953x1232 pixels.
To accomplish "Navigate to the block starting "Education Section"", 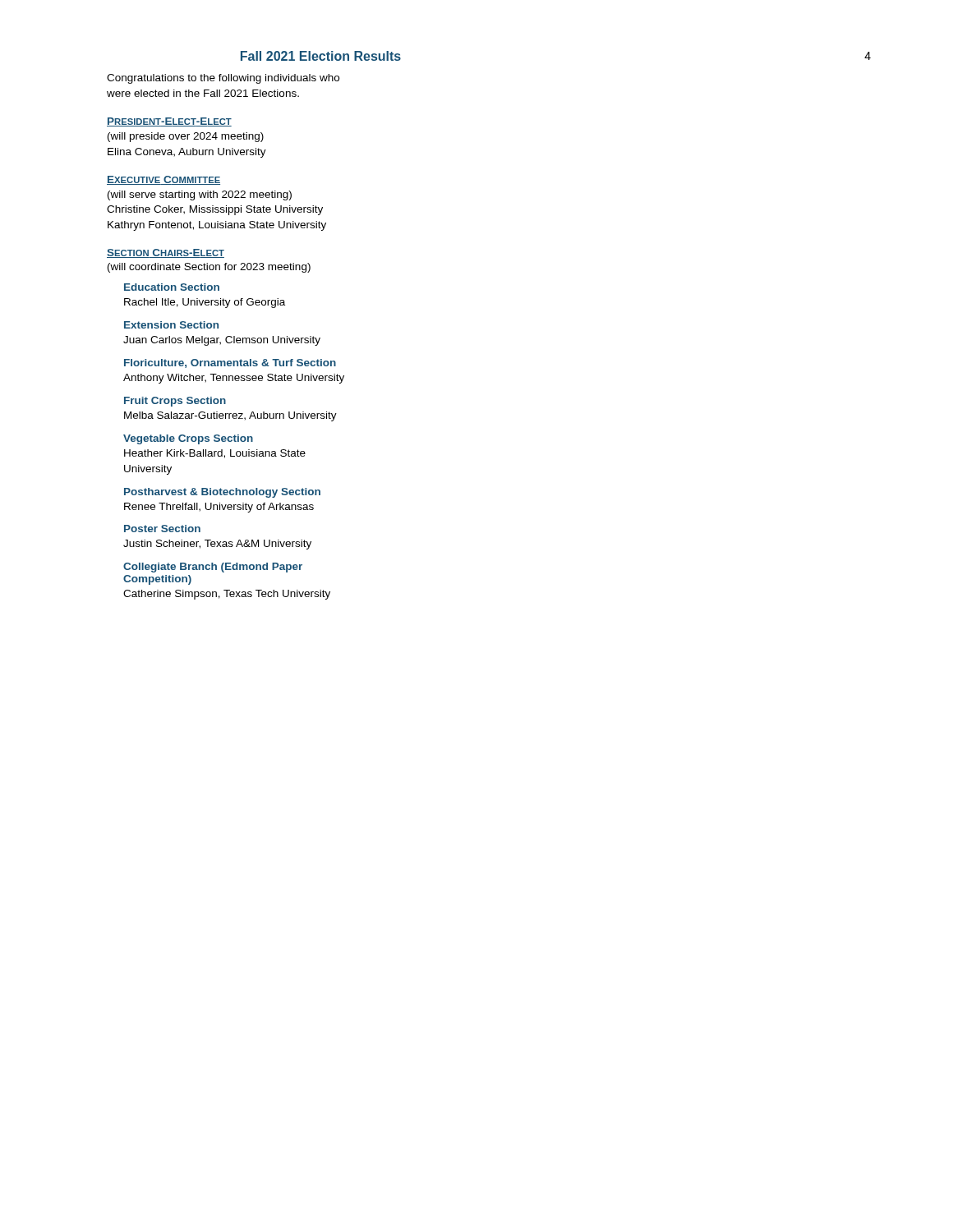I will (172, 287).
